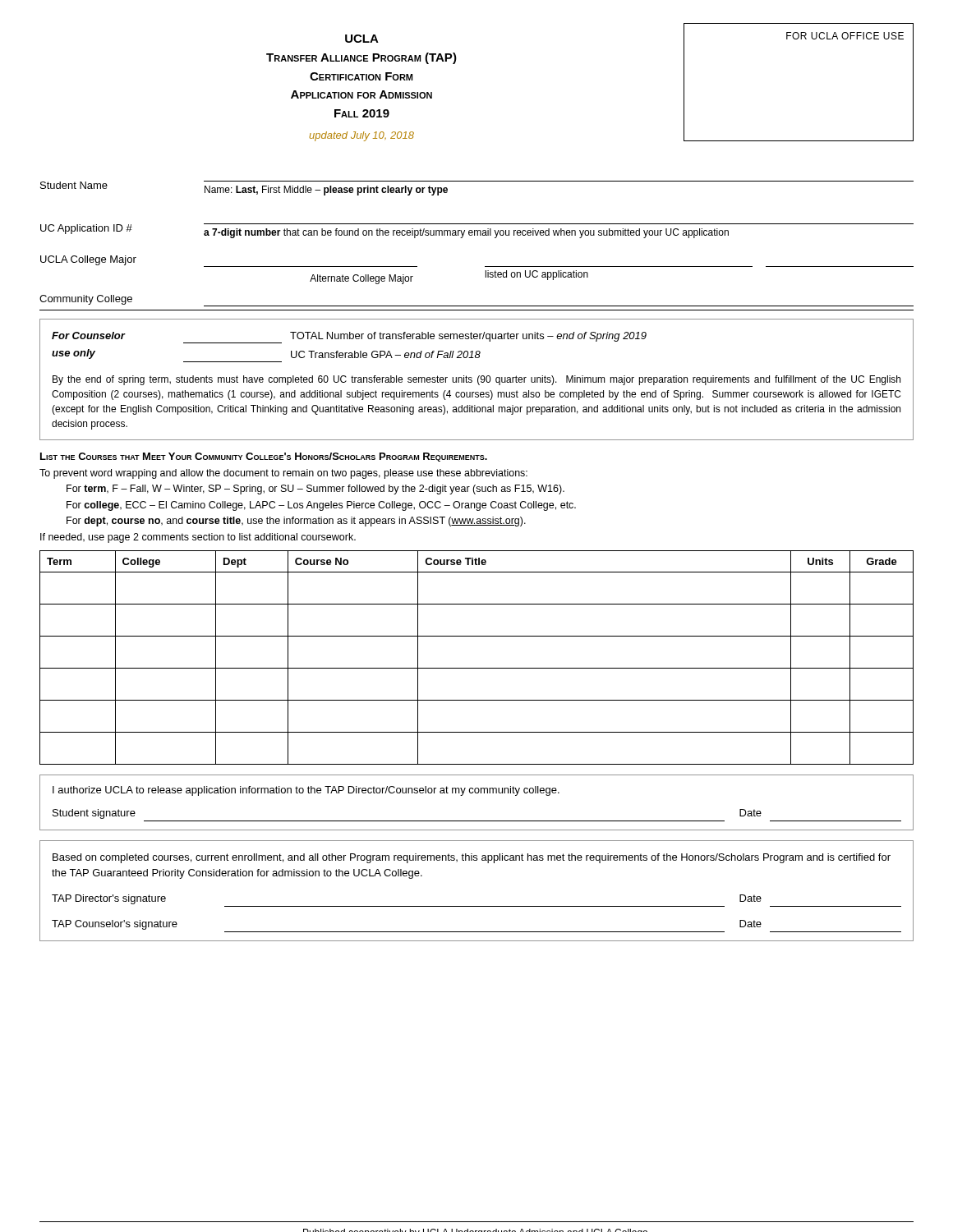
Task: Select the caption that reads "updated July 10,"
Action: (362, 135)
